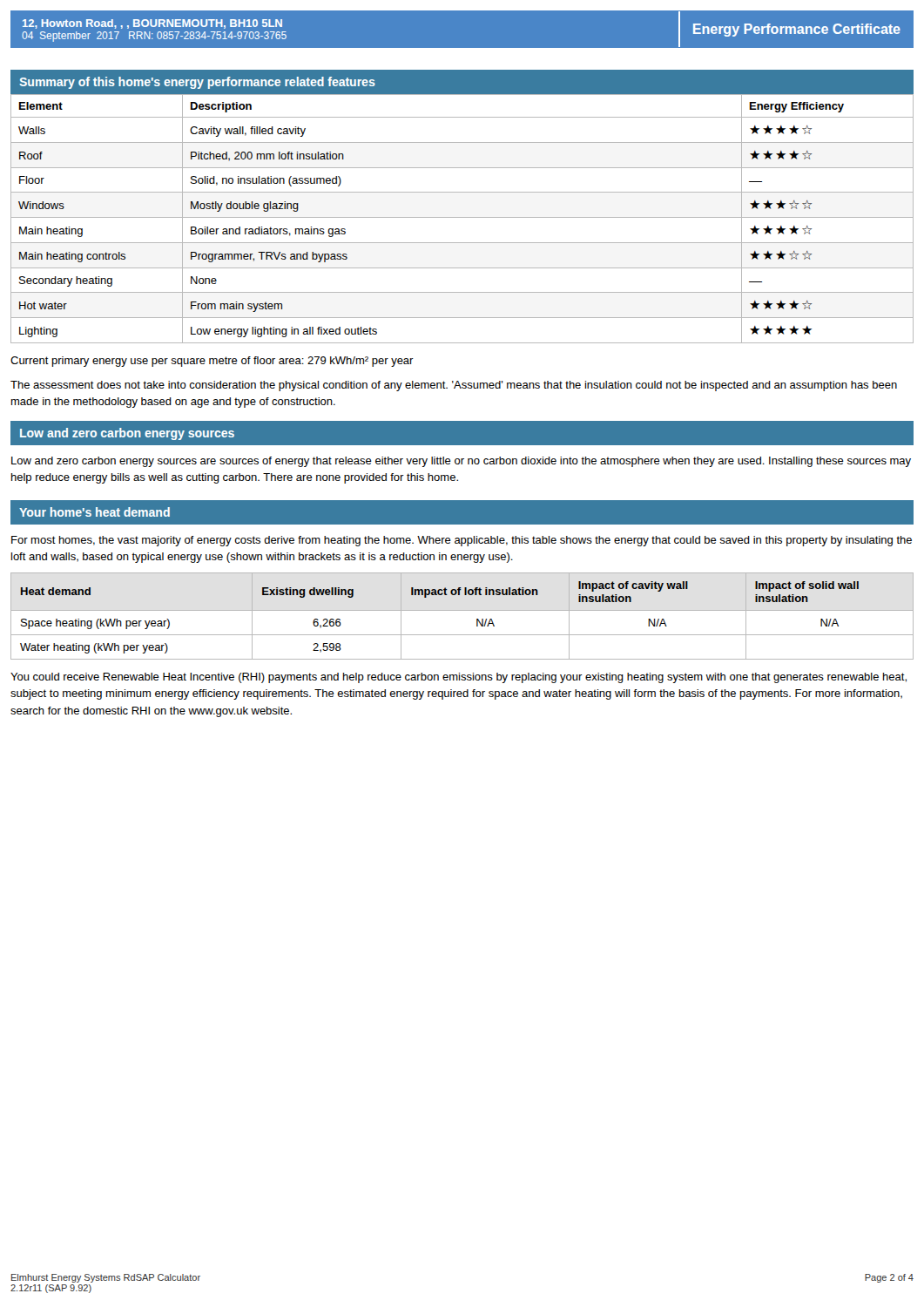Viewport: 924px width, 1307px height.
Task: Click on the text block containing "Low and zero carbon energy sources are"
Action: [x=461, y=469]
